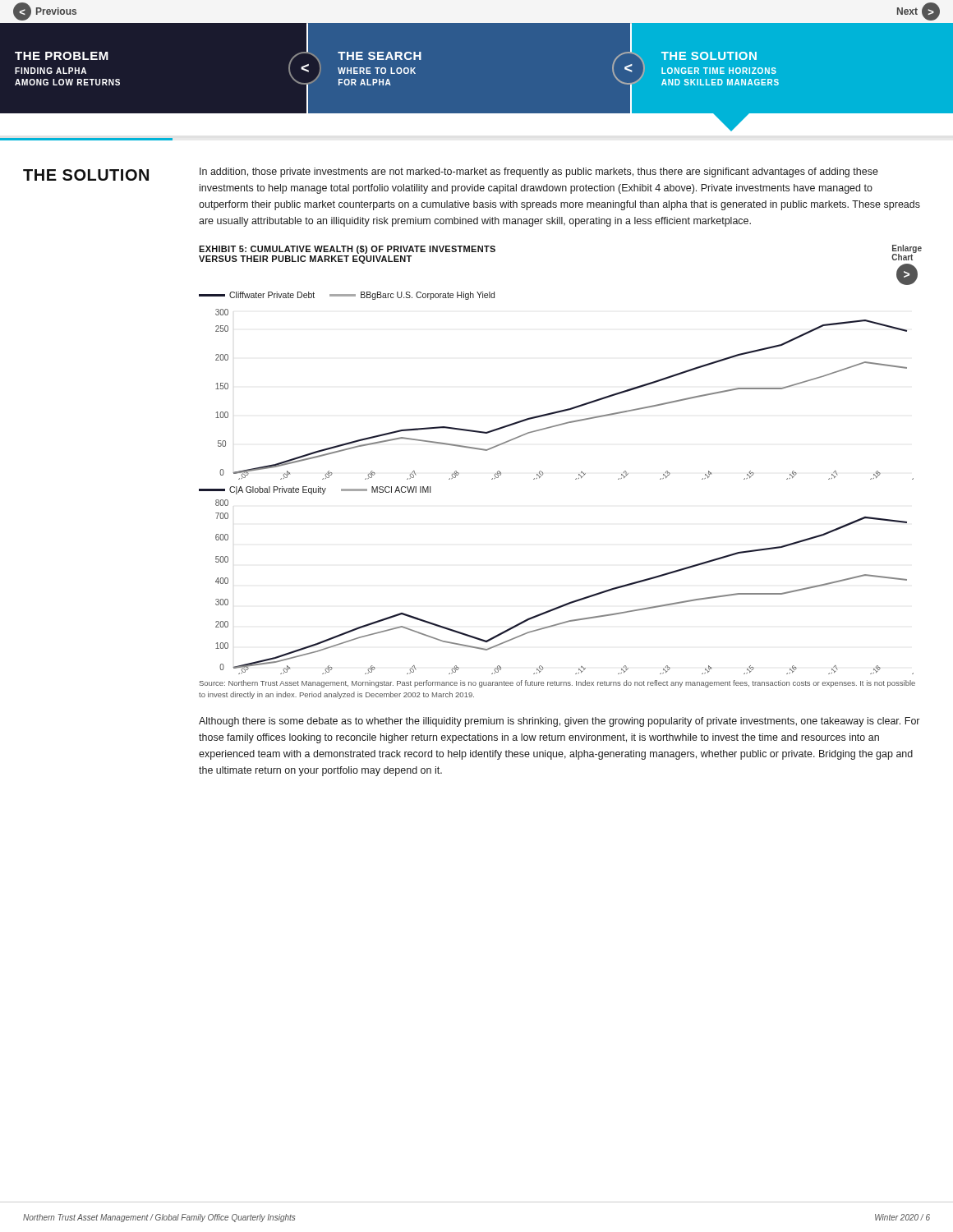The width and height of the screenshot is (953, 1232).
Task: Click on the footnote that reads "Source: Northern Trust Asset"
Action: (557, 689)
